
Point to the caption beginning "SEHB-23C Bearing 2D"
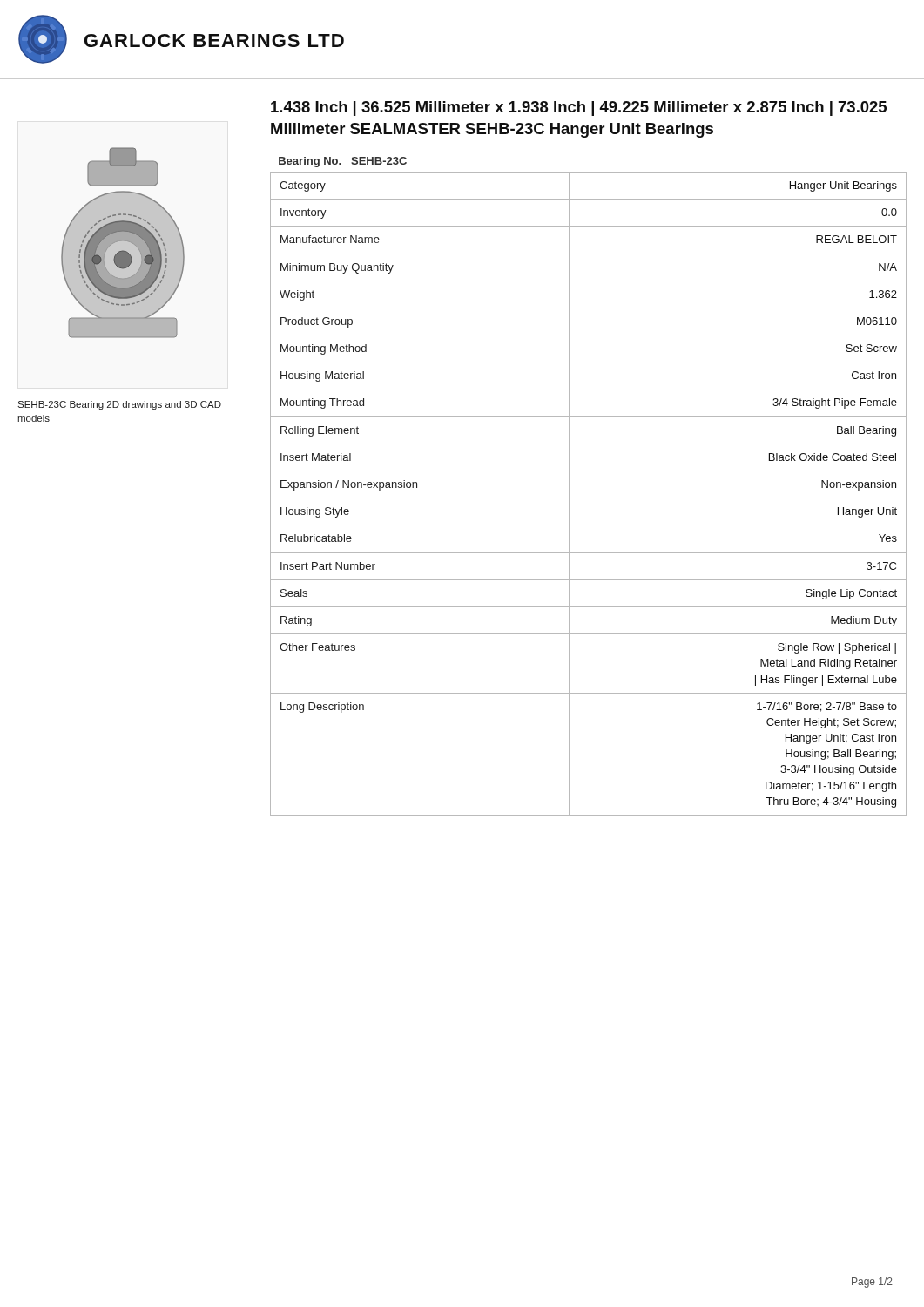[x=119, y=411]
